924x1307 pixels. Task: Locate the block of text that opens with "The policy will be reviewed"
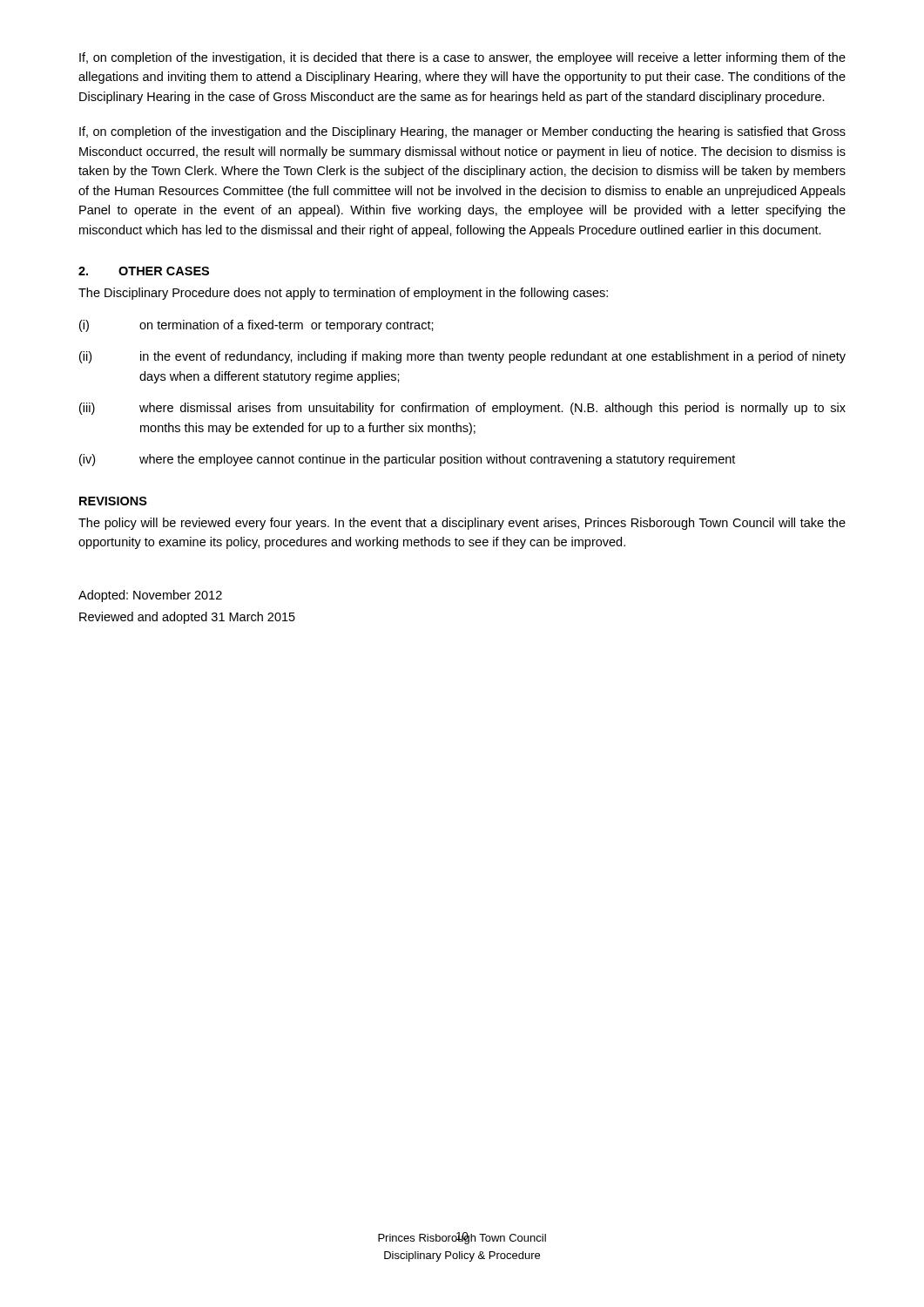tap(462, 532)
